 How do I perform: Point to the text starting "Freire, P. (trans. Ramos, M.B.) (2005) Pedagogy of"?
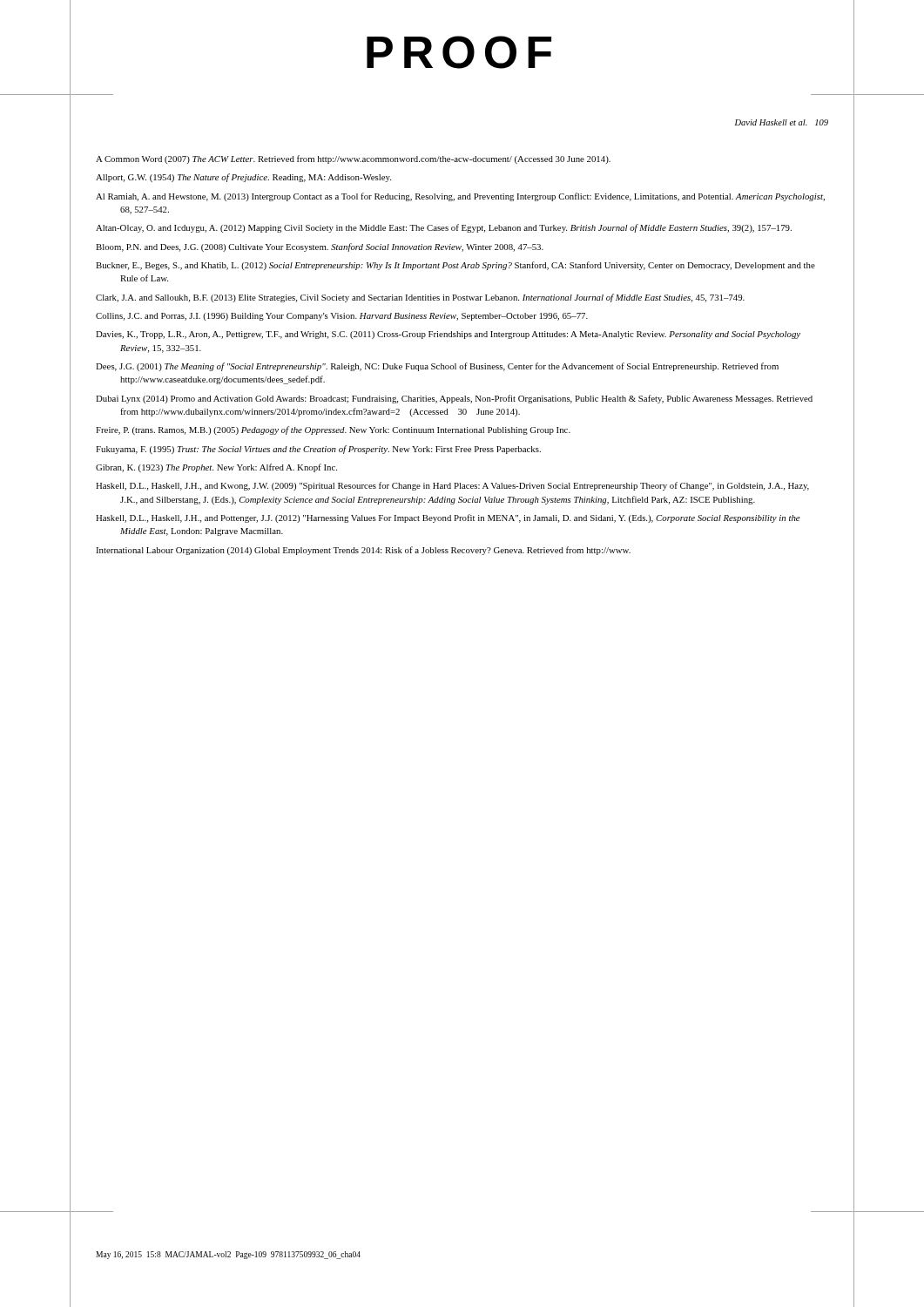coord(333,430)
